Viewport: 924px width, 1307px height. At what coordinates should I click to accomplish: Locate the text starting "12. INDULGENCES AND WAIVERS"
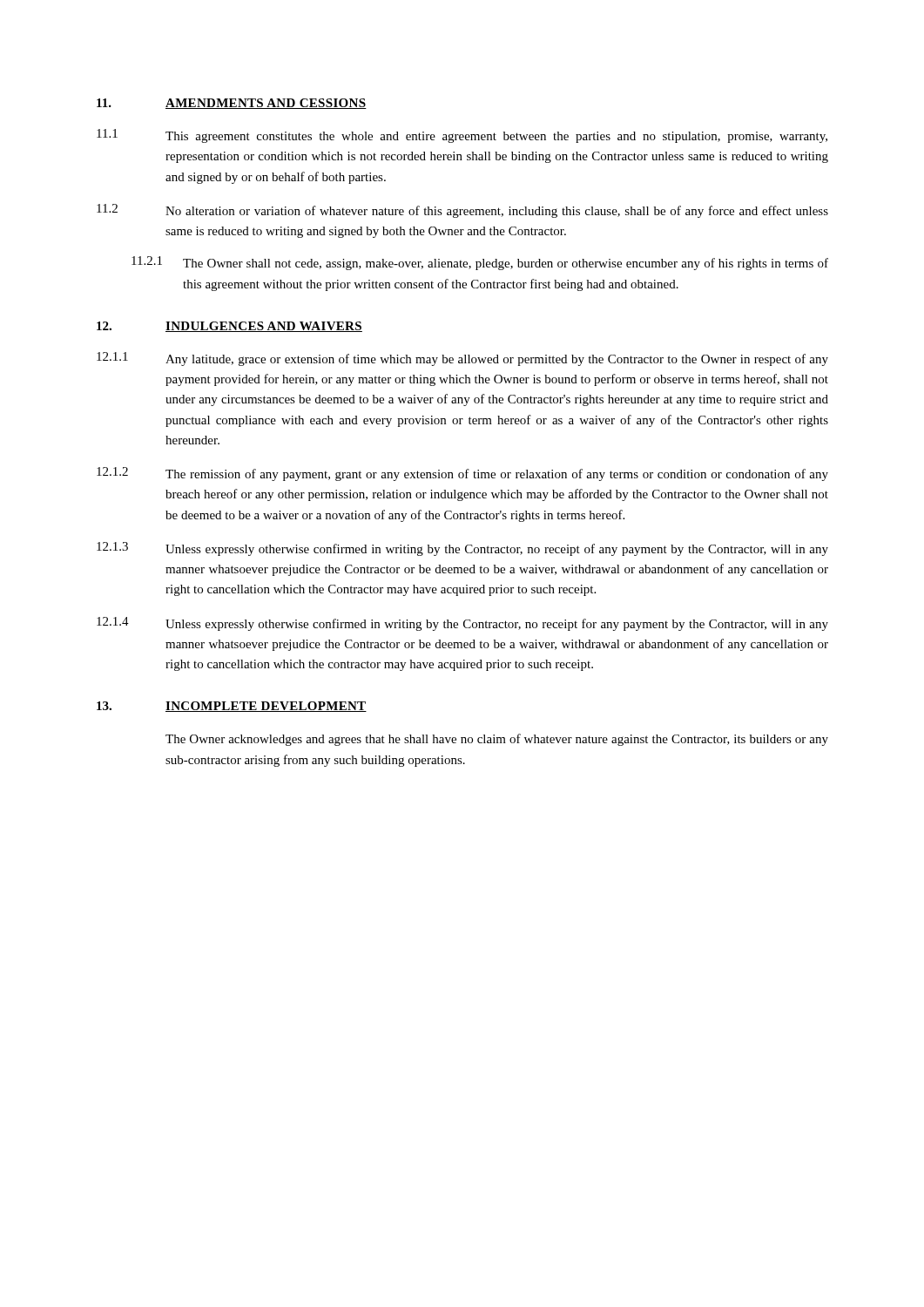[229, 326]
